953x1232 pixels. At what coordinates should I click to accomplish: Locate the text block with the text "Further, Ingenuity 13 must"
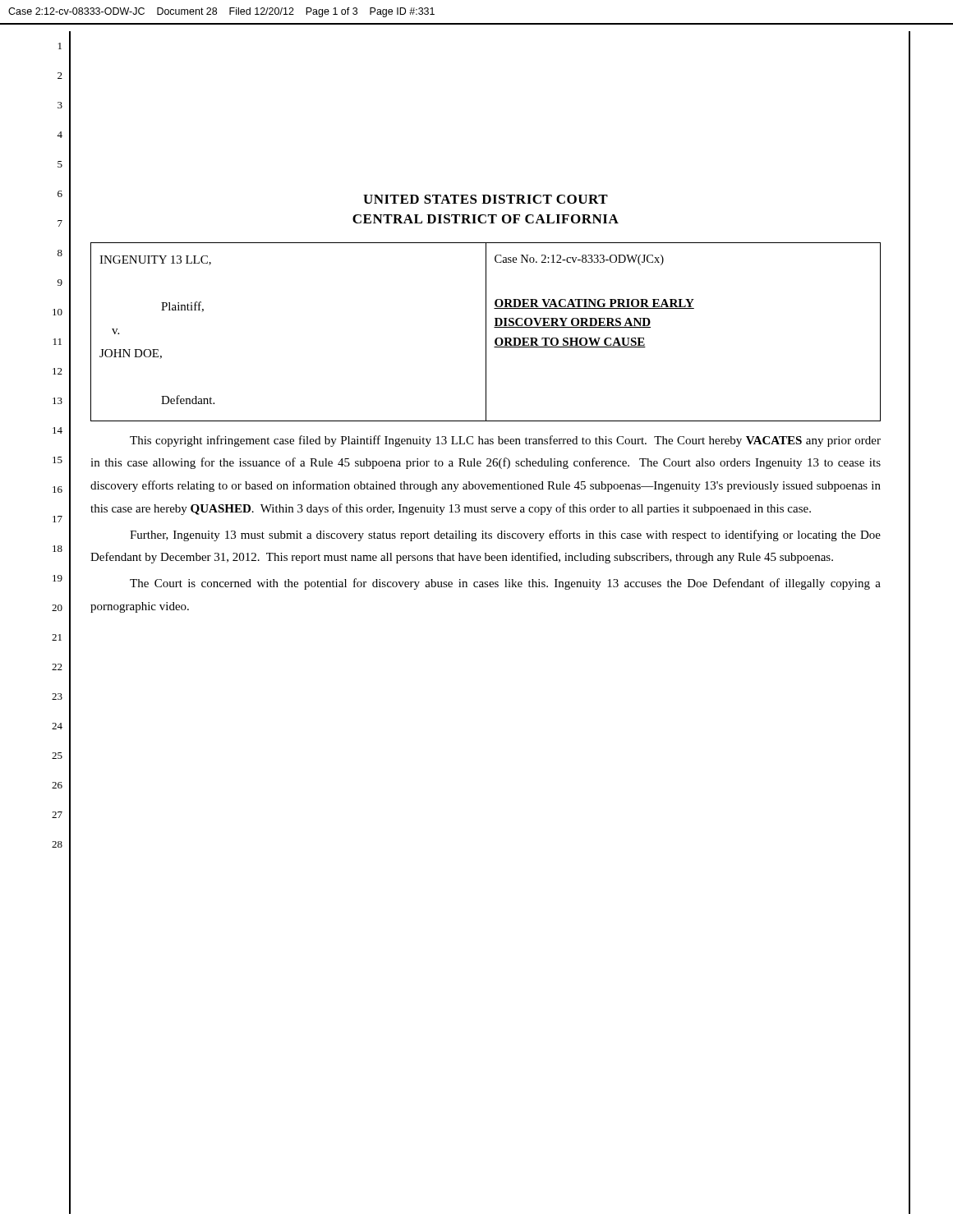tap(486, 546)
